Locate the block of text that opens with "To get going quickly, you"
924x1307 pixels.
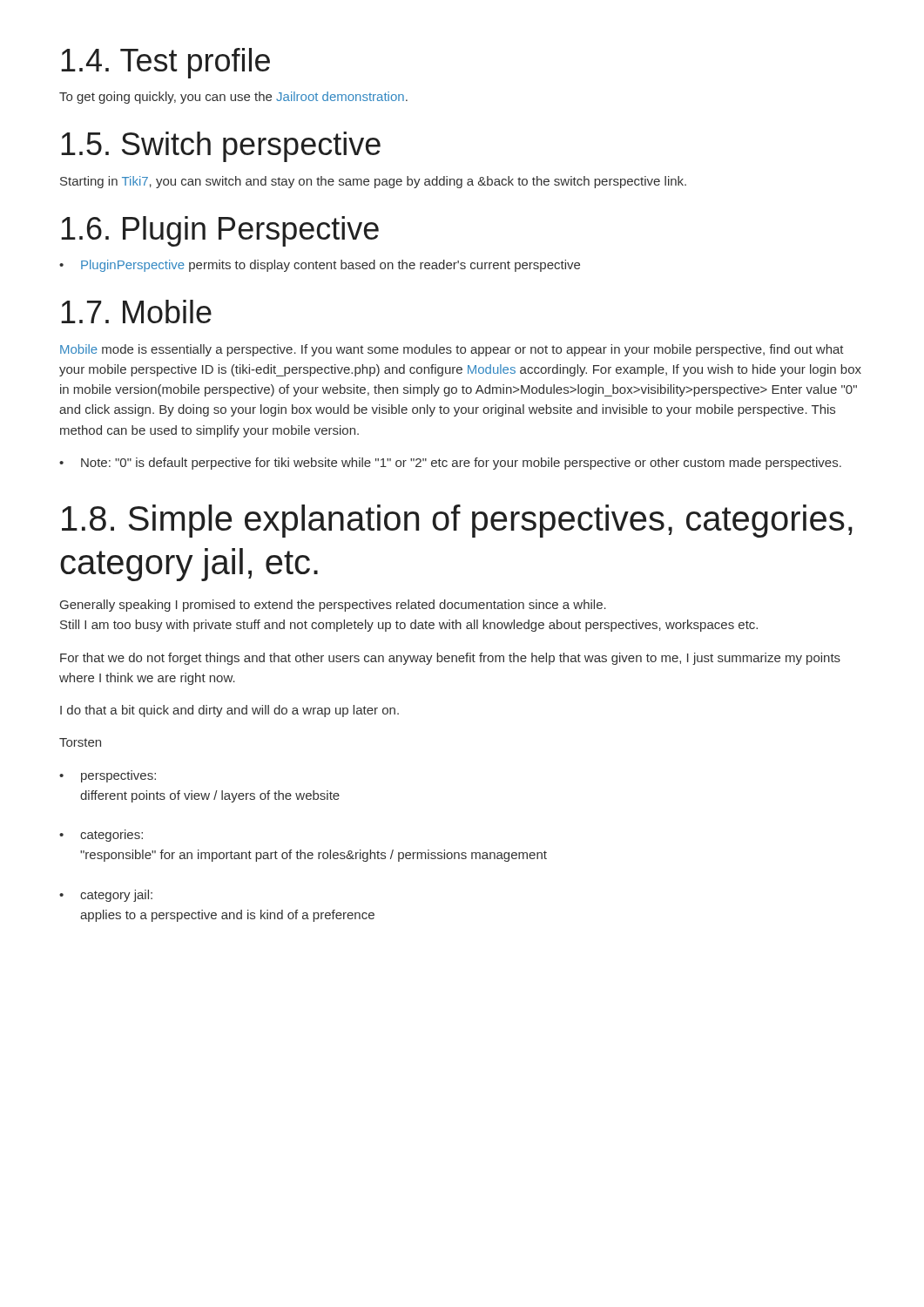point(234,96)
